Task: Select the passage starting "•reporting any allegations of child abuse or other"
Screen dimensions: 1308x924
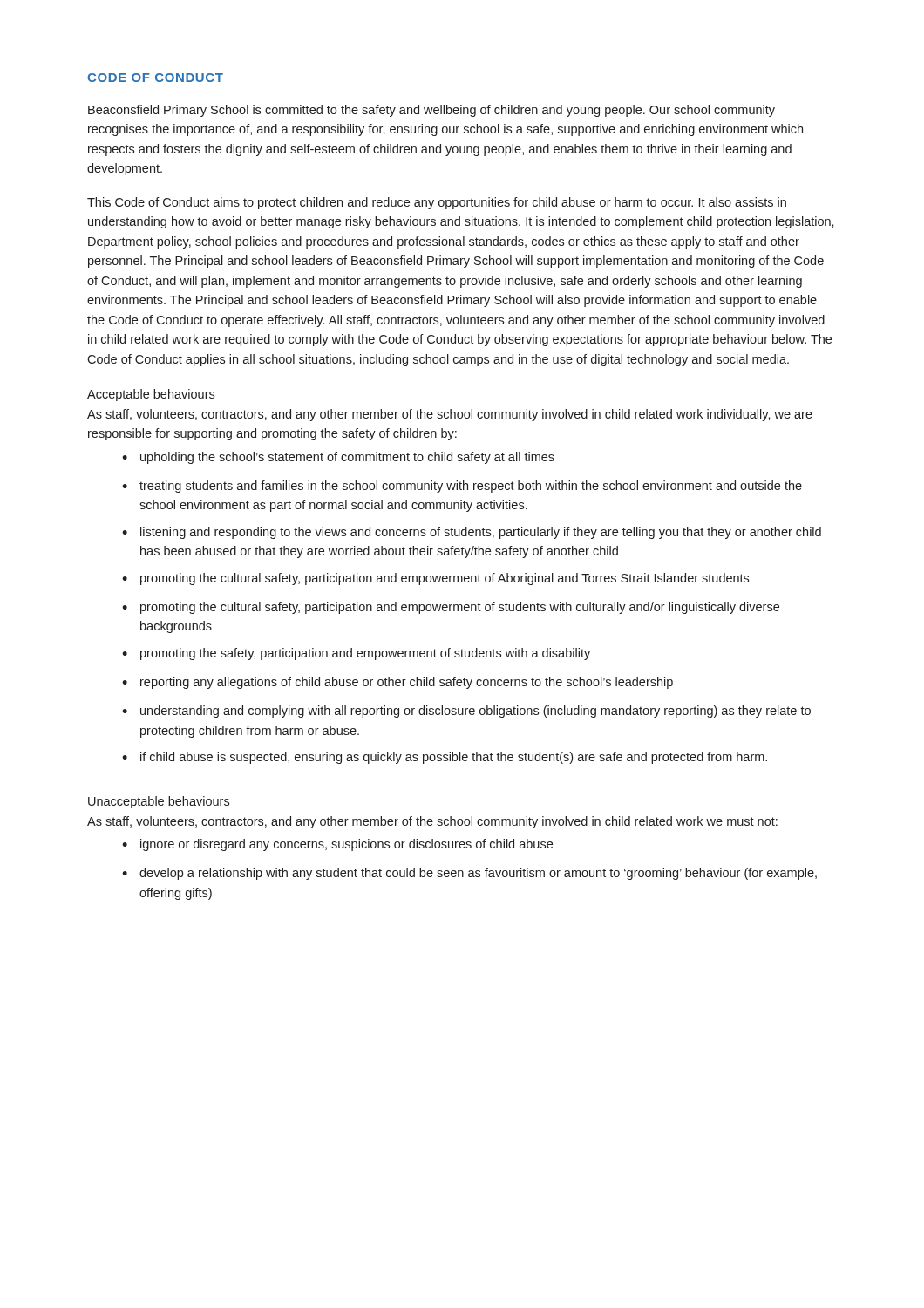Action: 398,683
